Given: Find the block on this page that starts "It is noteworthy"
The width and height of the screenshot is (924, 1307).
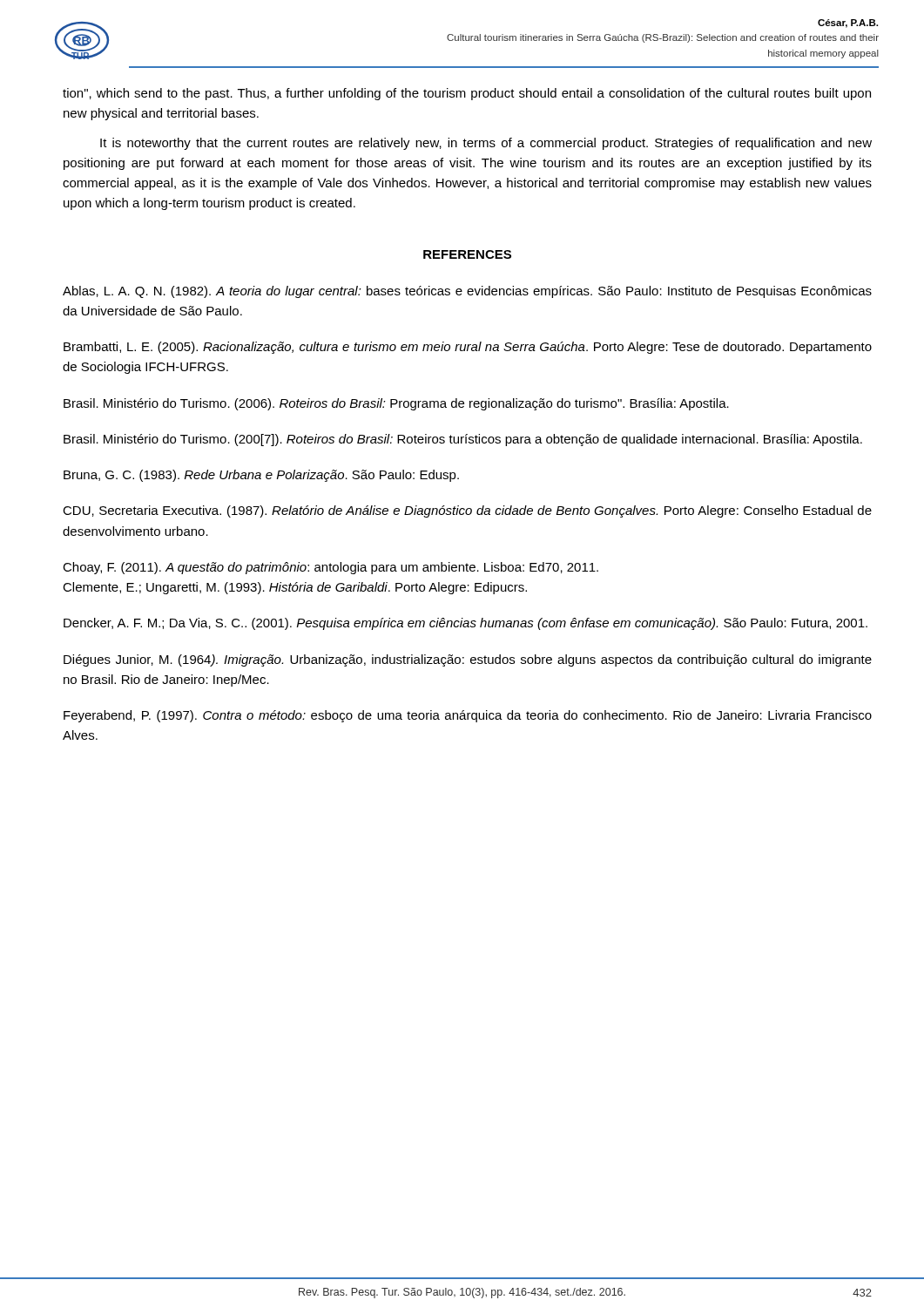Looking at the screenshot, I should click(x=467, y=172).
